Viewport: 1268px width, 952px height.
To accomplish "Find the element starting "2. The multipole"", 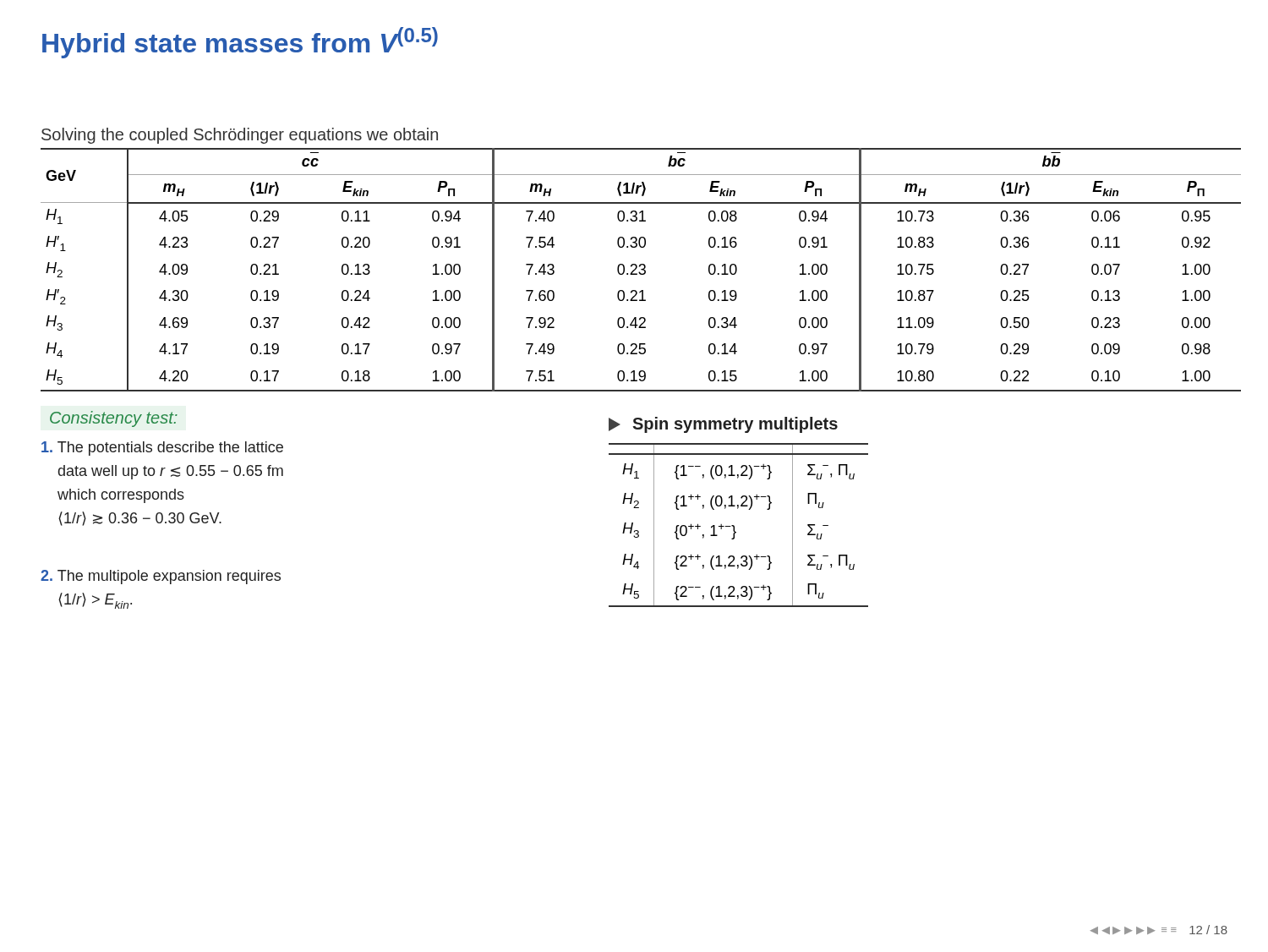I will tap(161, 589).
